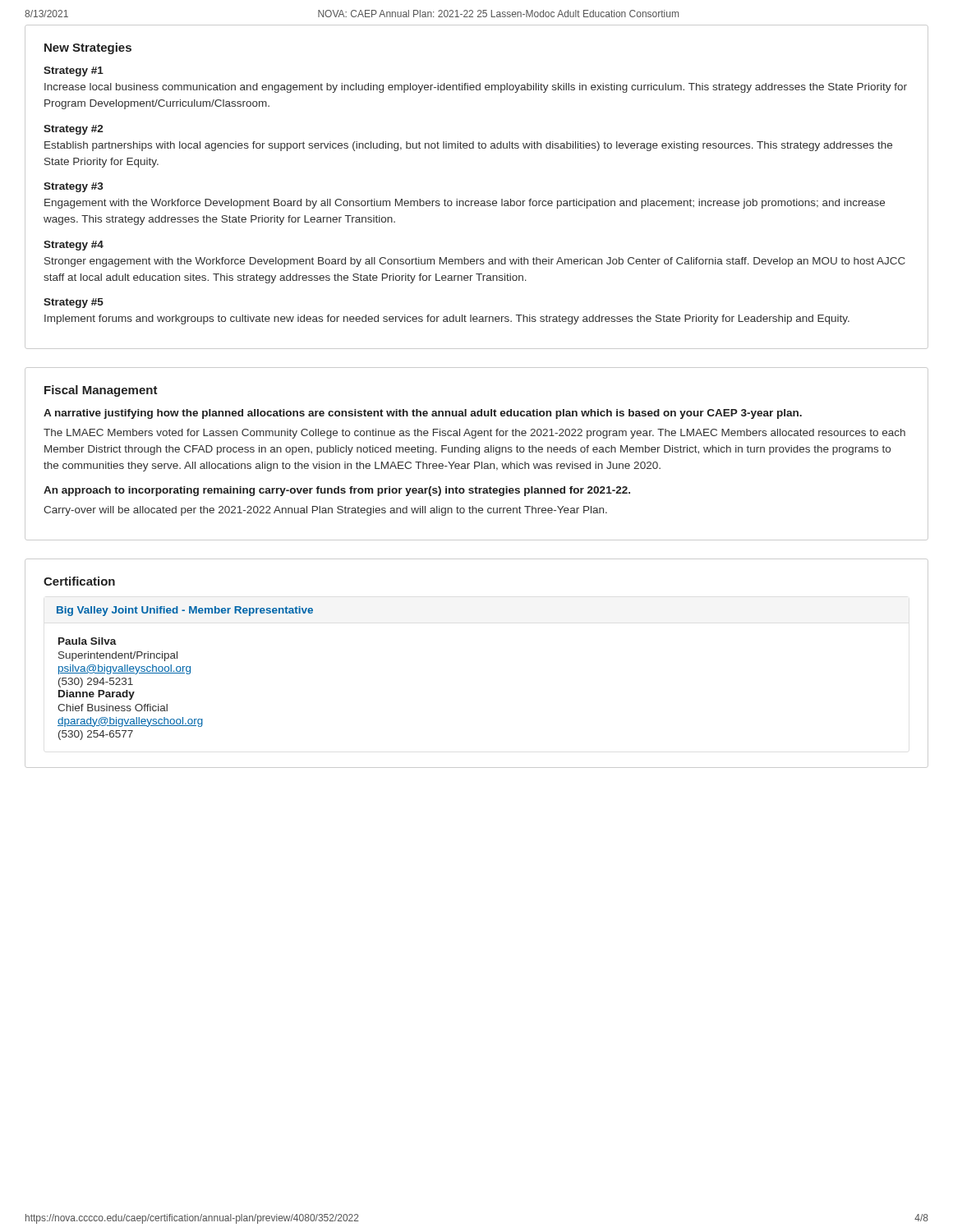Find the passage starting "Strategy #3"
The height and width of the screenshot is (1232, 953).
click(73, 186)
